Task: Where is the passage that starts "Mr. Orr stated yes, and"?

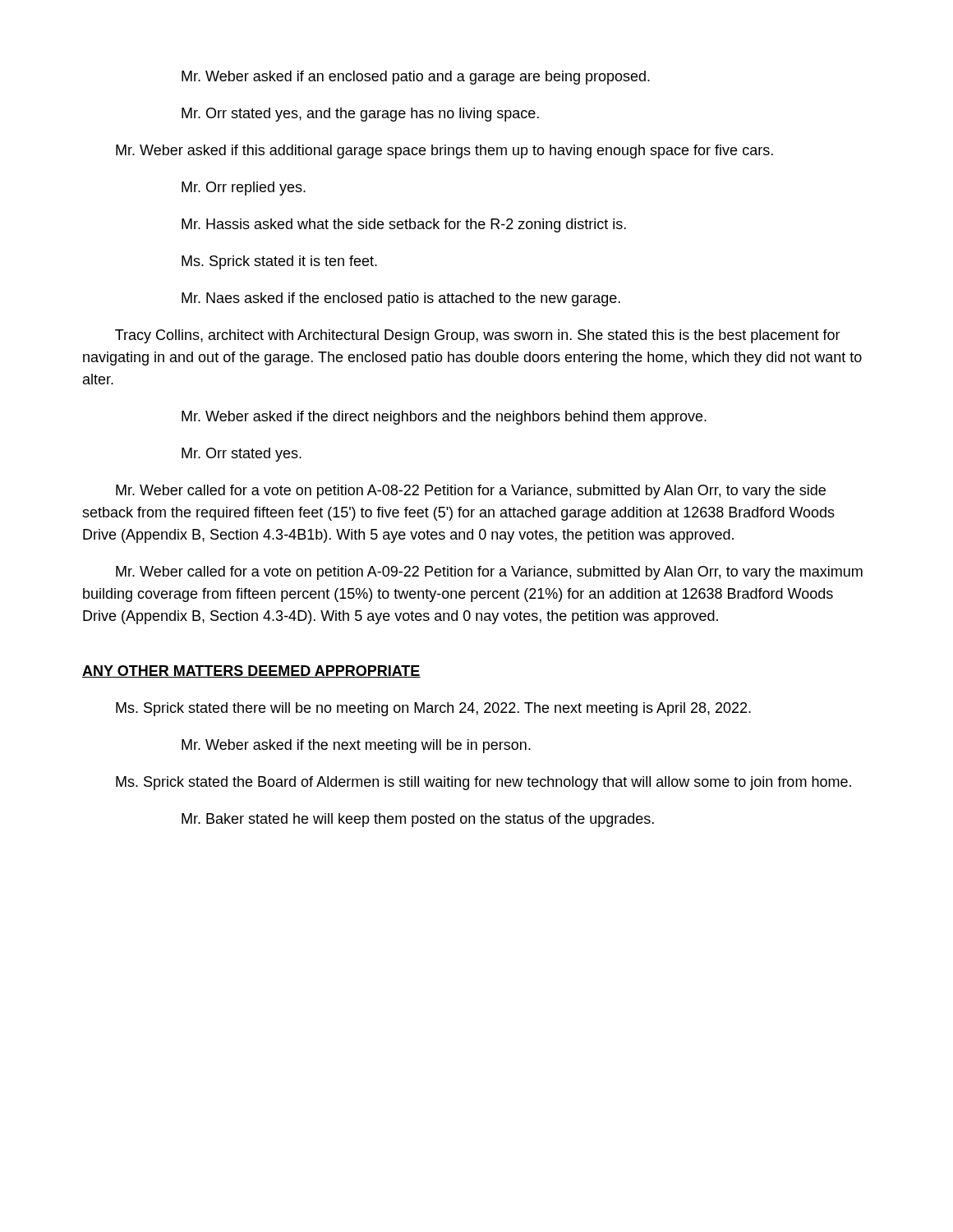Action: tap(360, 113)
